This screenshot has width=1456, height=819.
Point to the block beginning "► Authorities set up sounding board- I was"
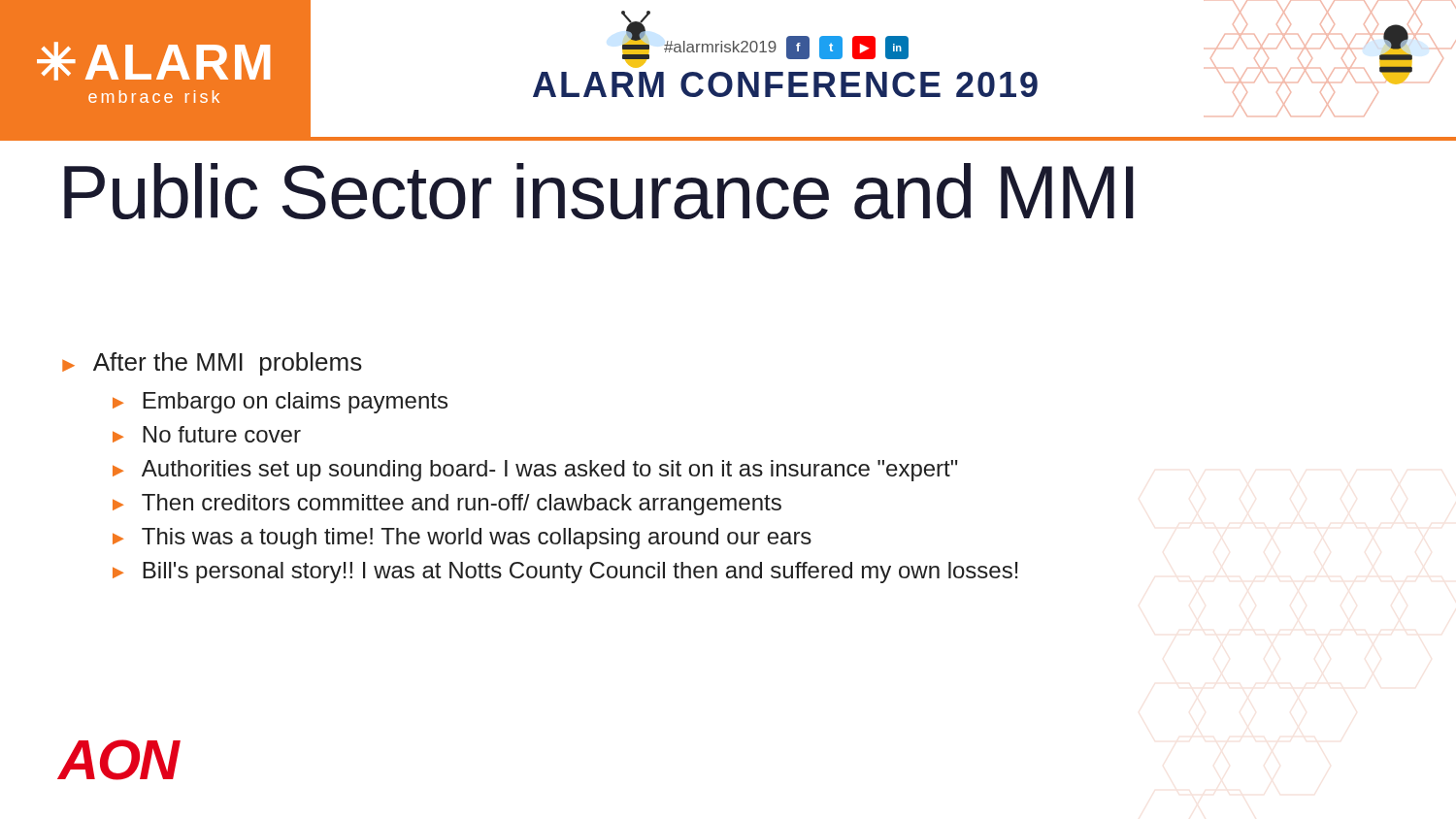click(x=534, y=469)
